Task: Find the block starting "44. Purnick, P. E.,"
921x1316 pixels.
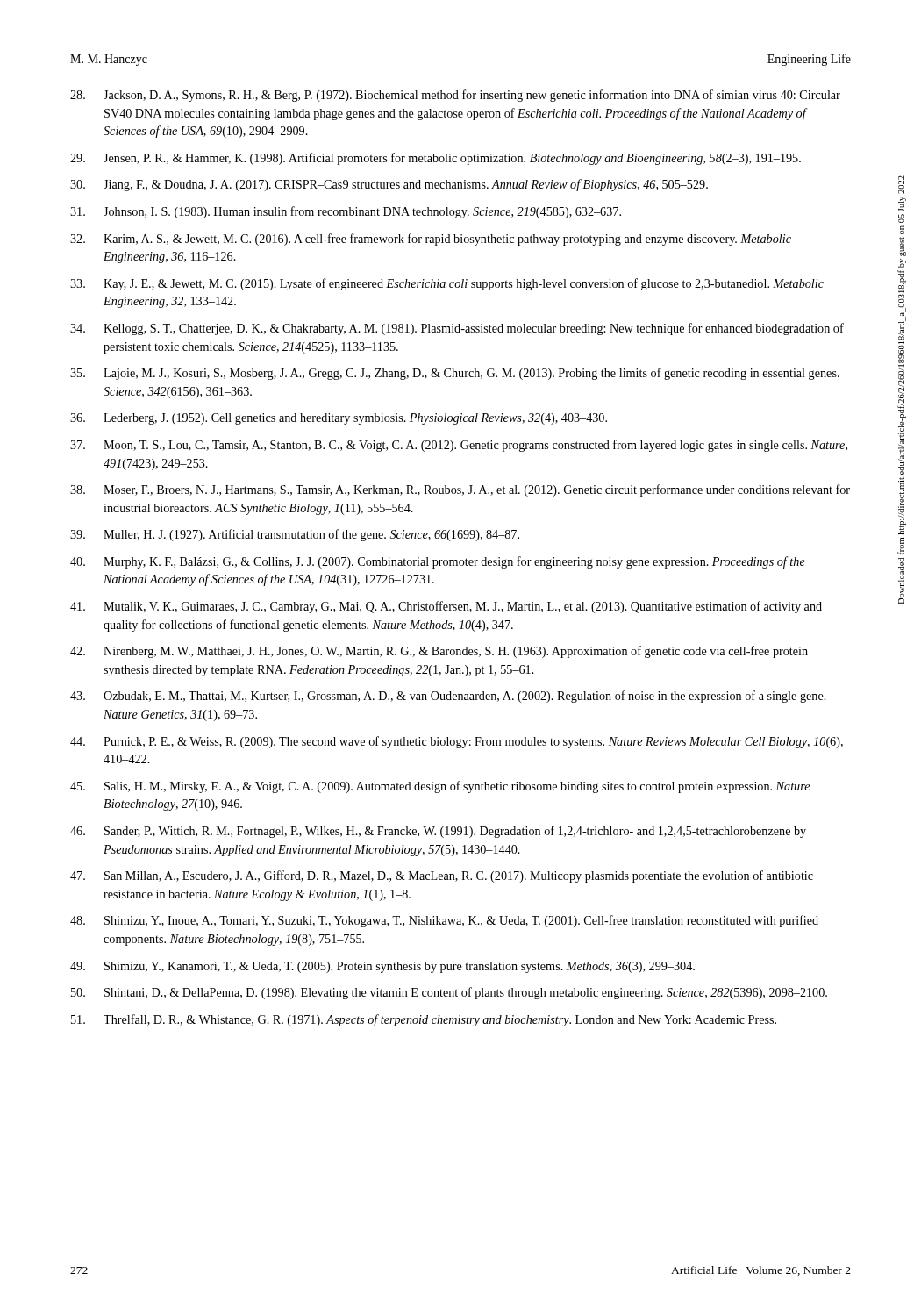Action: click(460, 750)
